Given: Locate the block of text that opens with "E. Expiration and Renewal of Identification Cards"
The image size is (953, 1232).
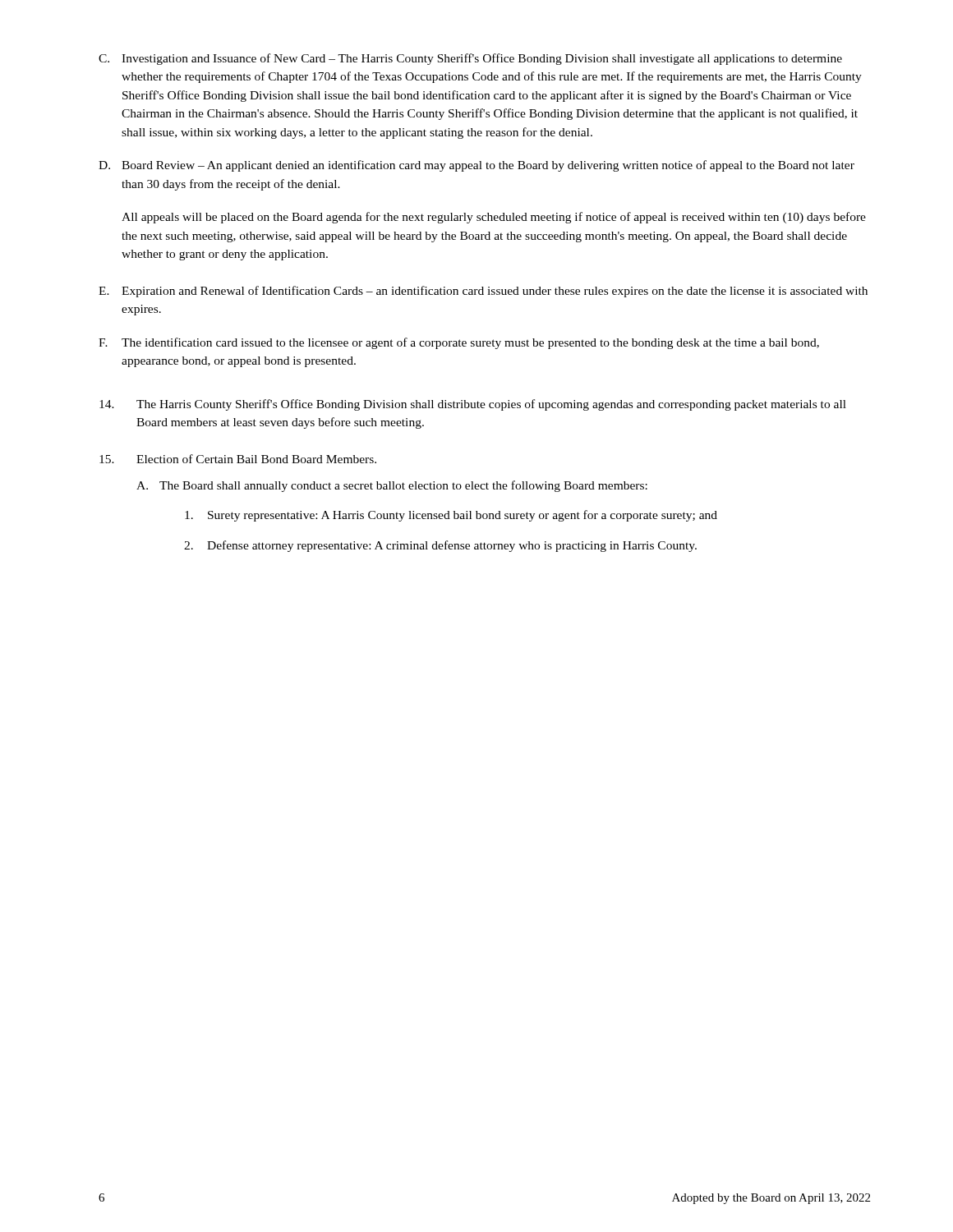Looking at the screenshot, I should [x=485, y=300].
